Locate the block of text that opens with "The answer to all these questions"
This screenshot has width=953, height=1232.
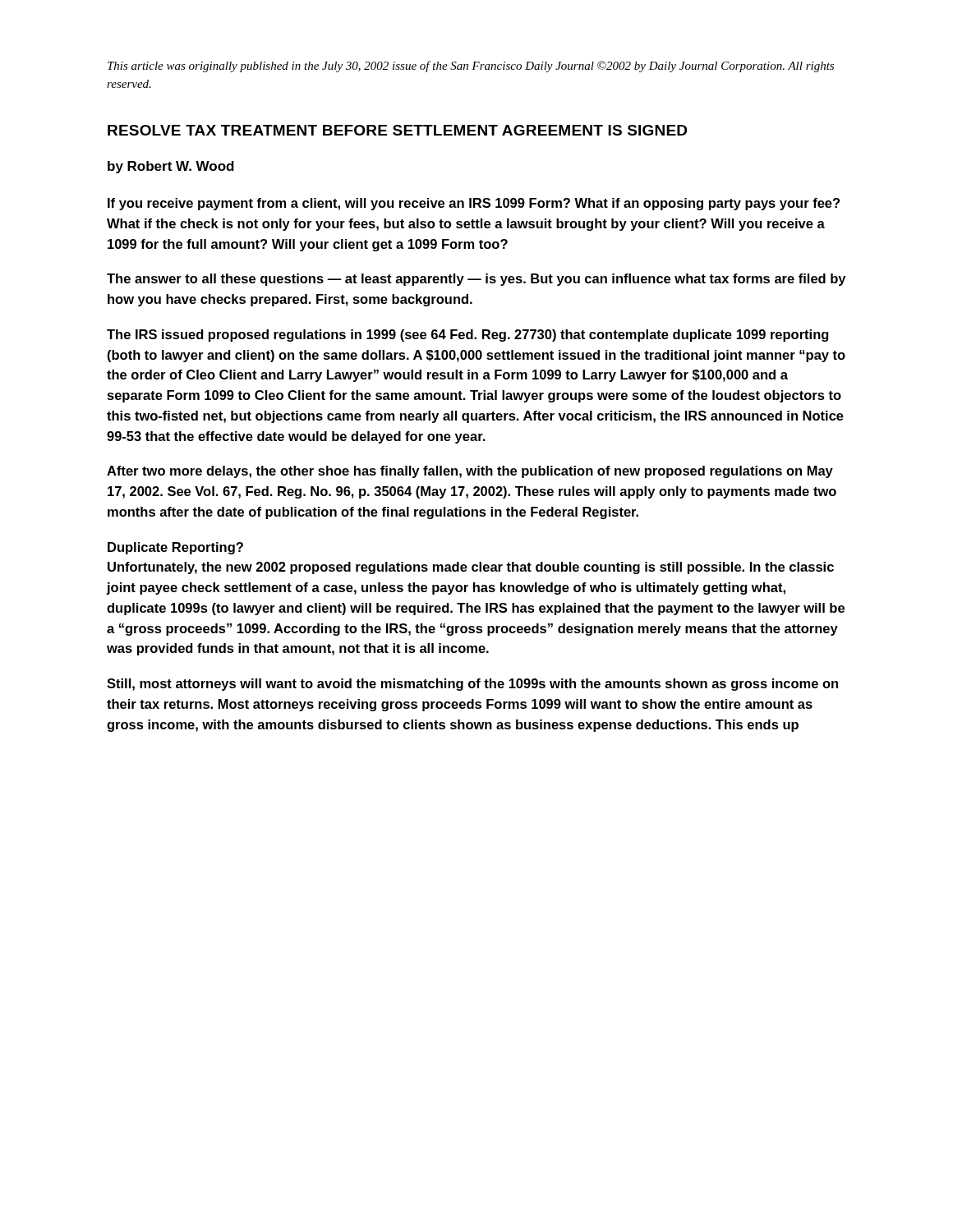[x=476, y=289]
